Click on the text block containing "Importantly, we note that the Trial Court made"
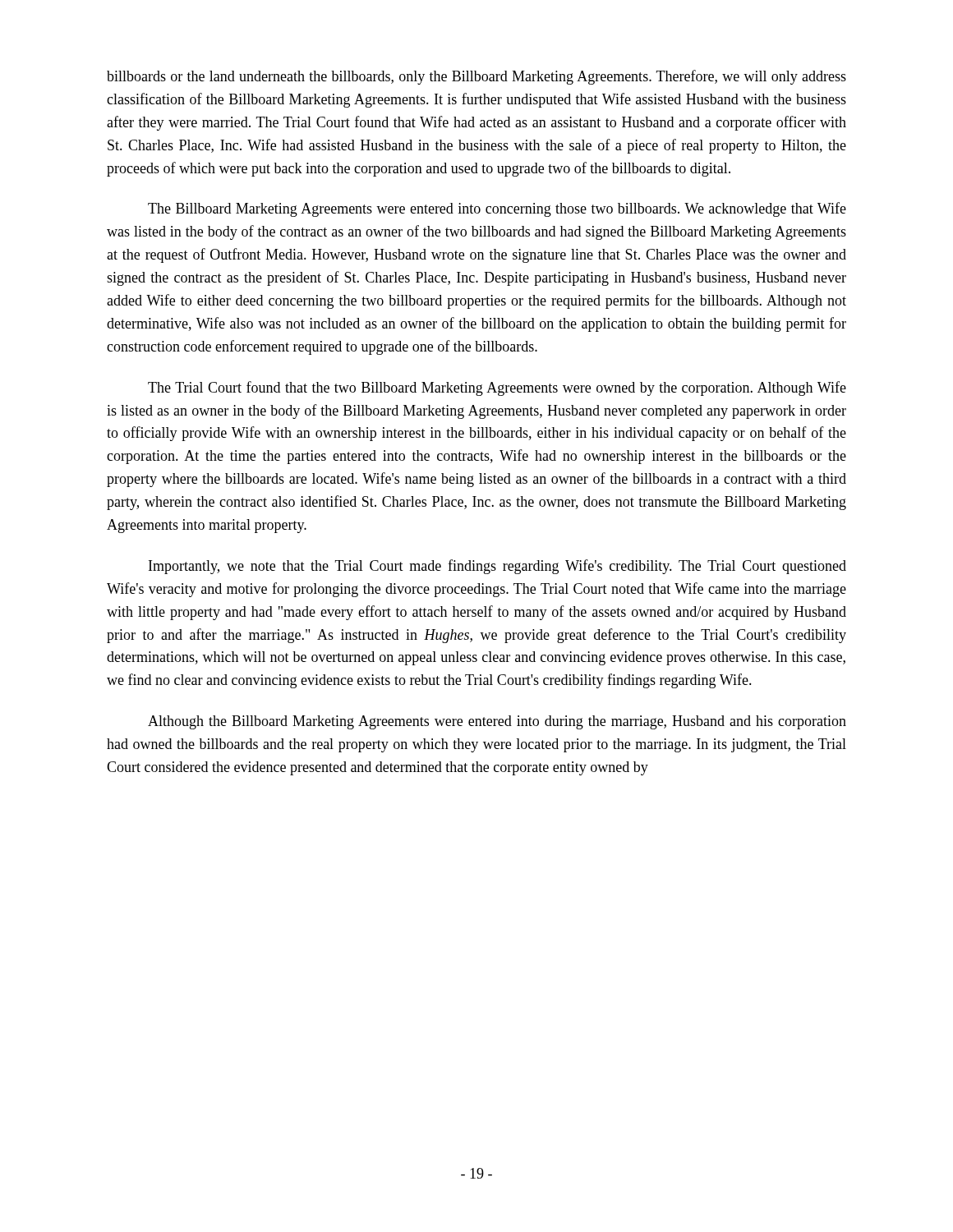The height and width of the screenshot is (1232, 953). pyautogui.click(x=476, y=624)
